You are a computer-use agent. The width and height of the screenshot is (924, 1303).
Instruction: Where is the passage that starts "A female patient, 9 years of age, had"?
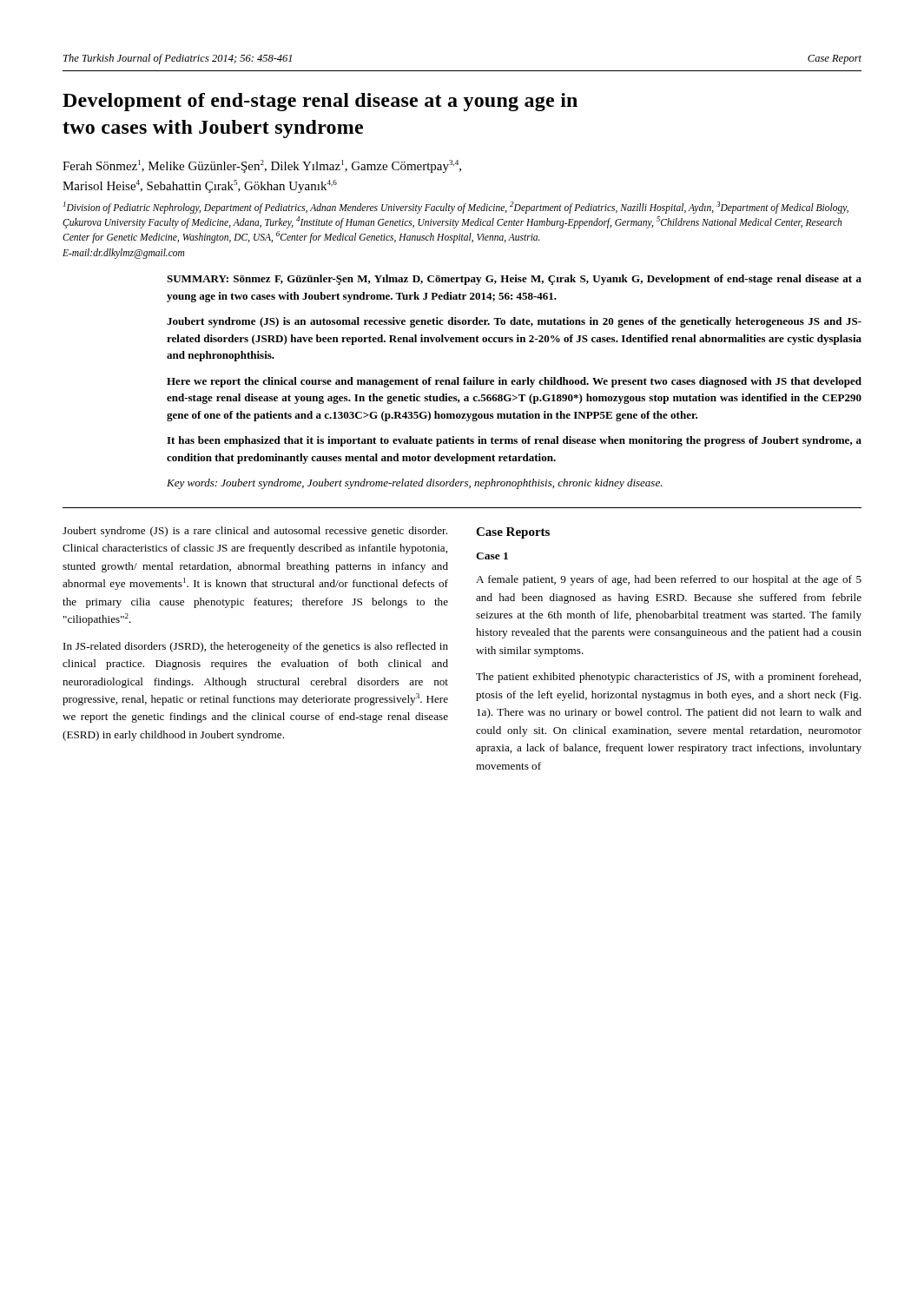coord(669,615)
